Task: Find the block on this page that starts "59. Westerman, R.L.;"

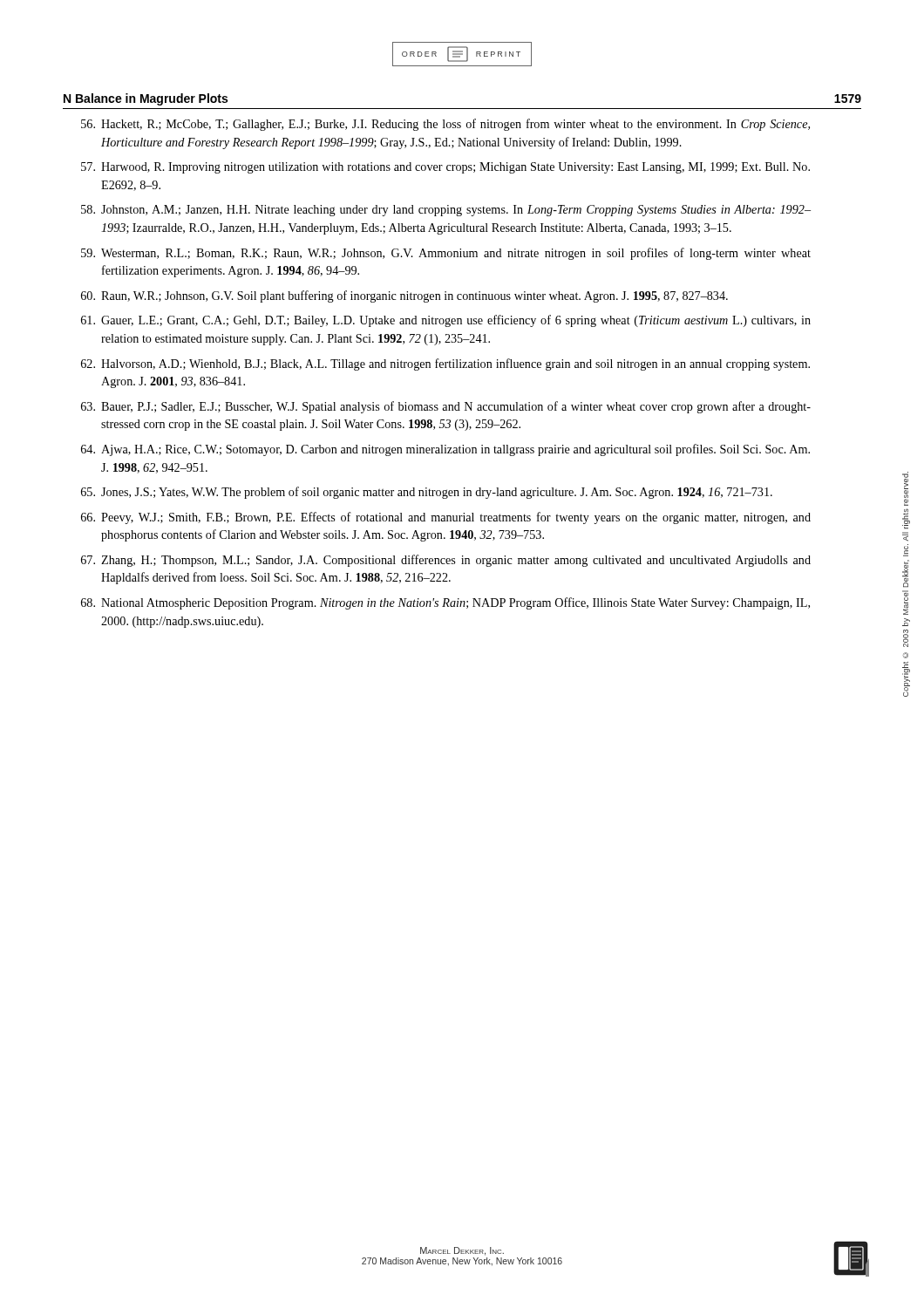Action: 437,262
